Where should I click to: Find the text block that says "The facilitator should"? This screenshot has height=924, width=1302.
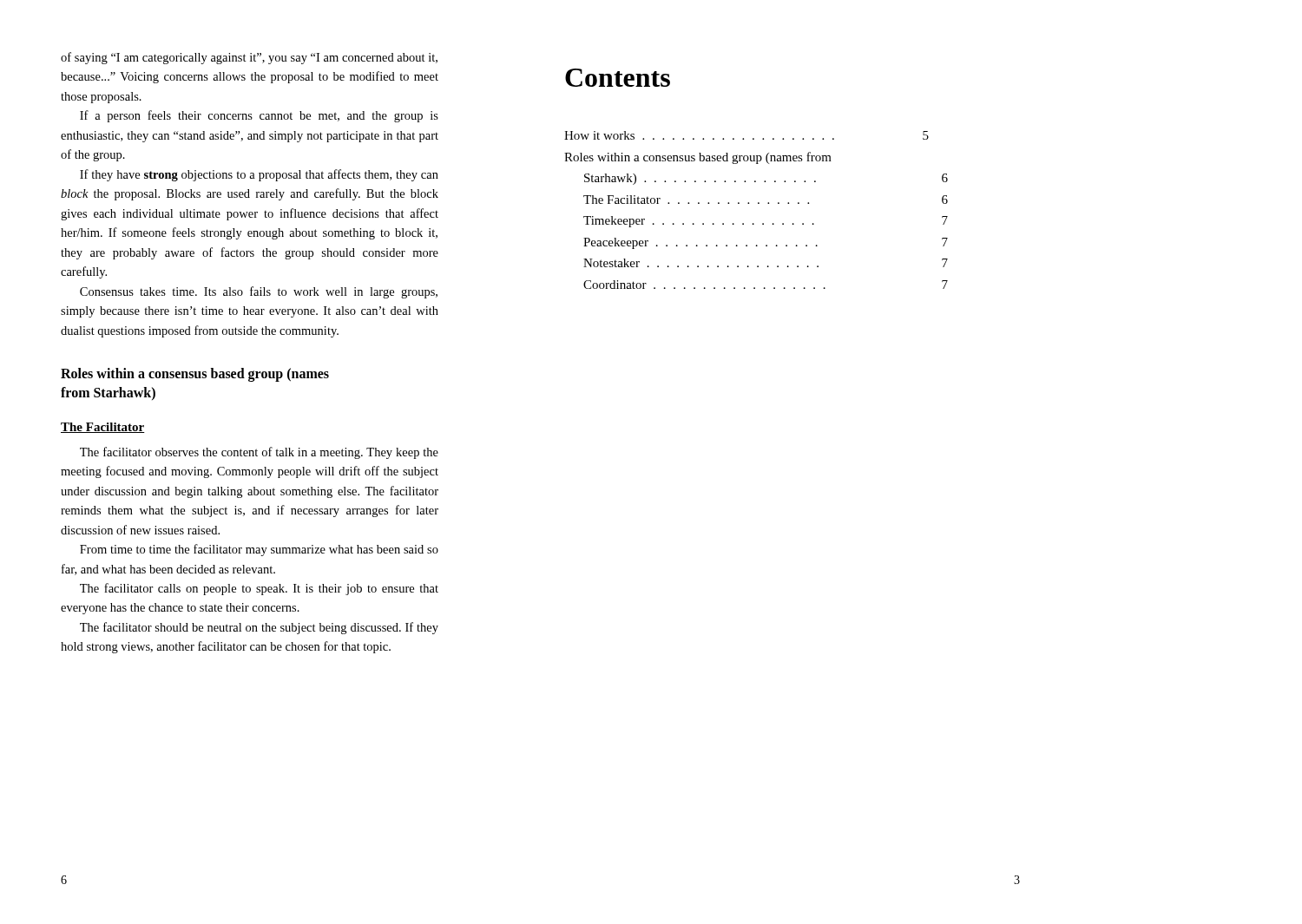(x=250, y=637)
